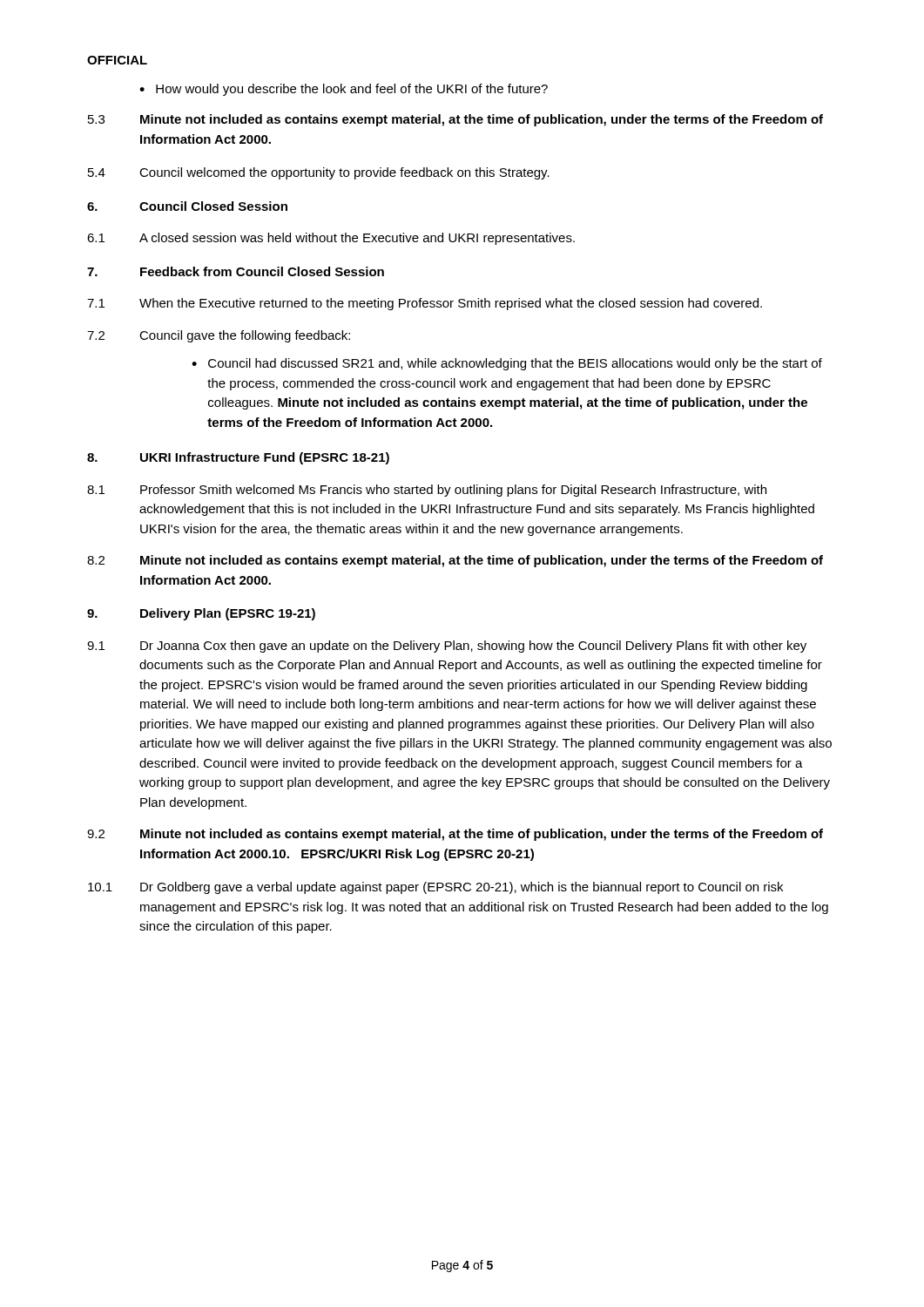The height and width of the screenshot is (1307, 924).
Task: Select the region starting "1 Dr Goldberg"
Action: pos(462,907)
